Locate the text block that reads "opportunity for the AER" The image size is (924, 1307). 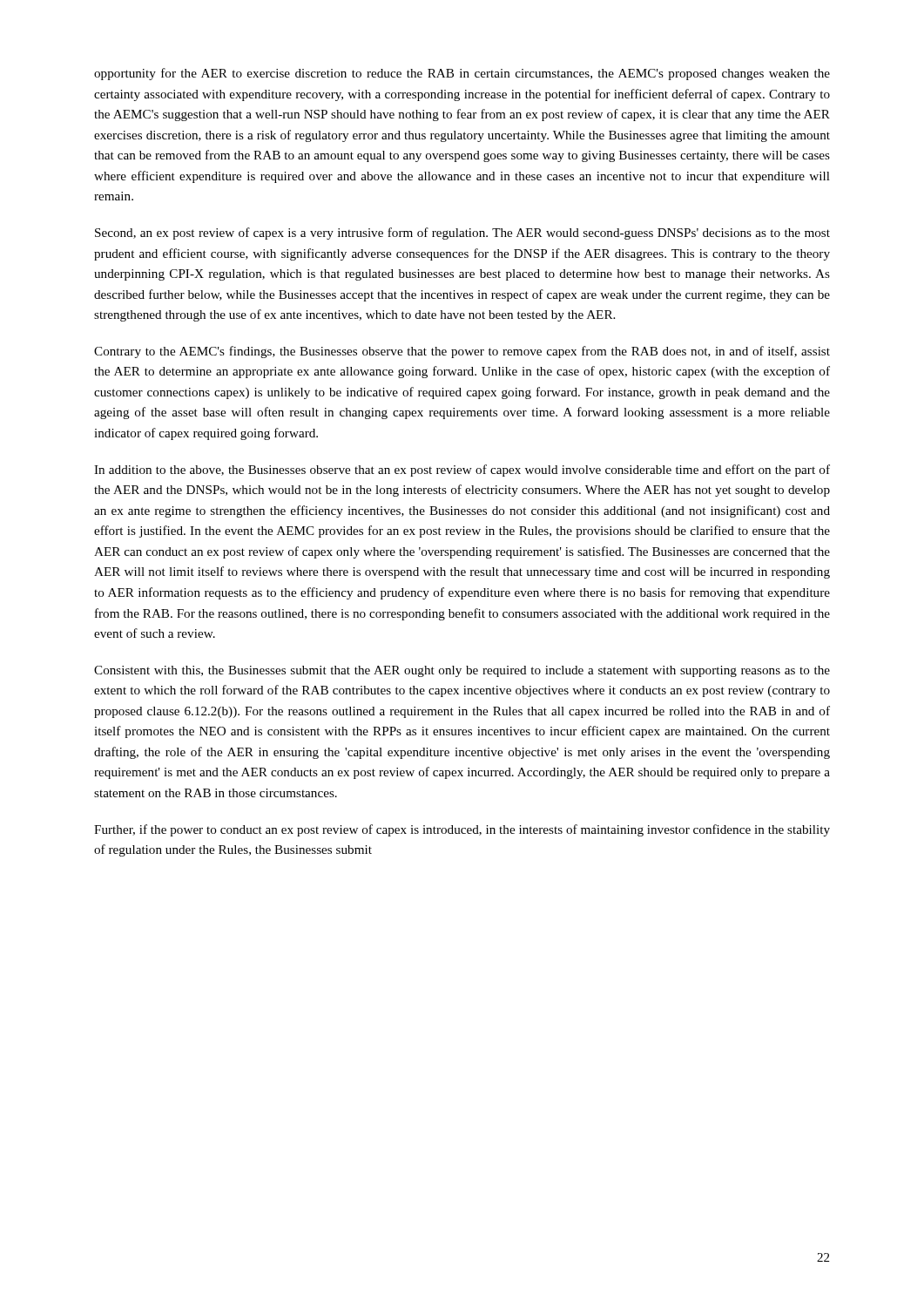[462, 134]
